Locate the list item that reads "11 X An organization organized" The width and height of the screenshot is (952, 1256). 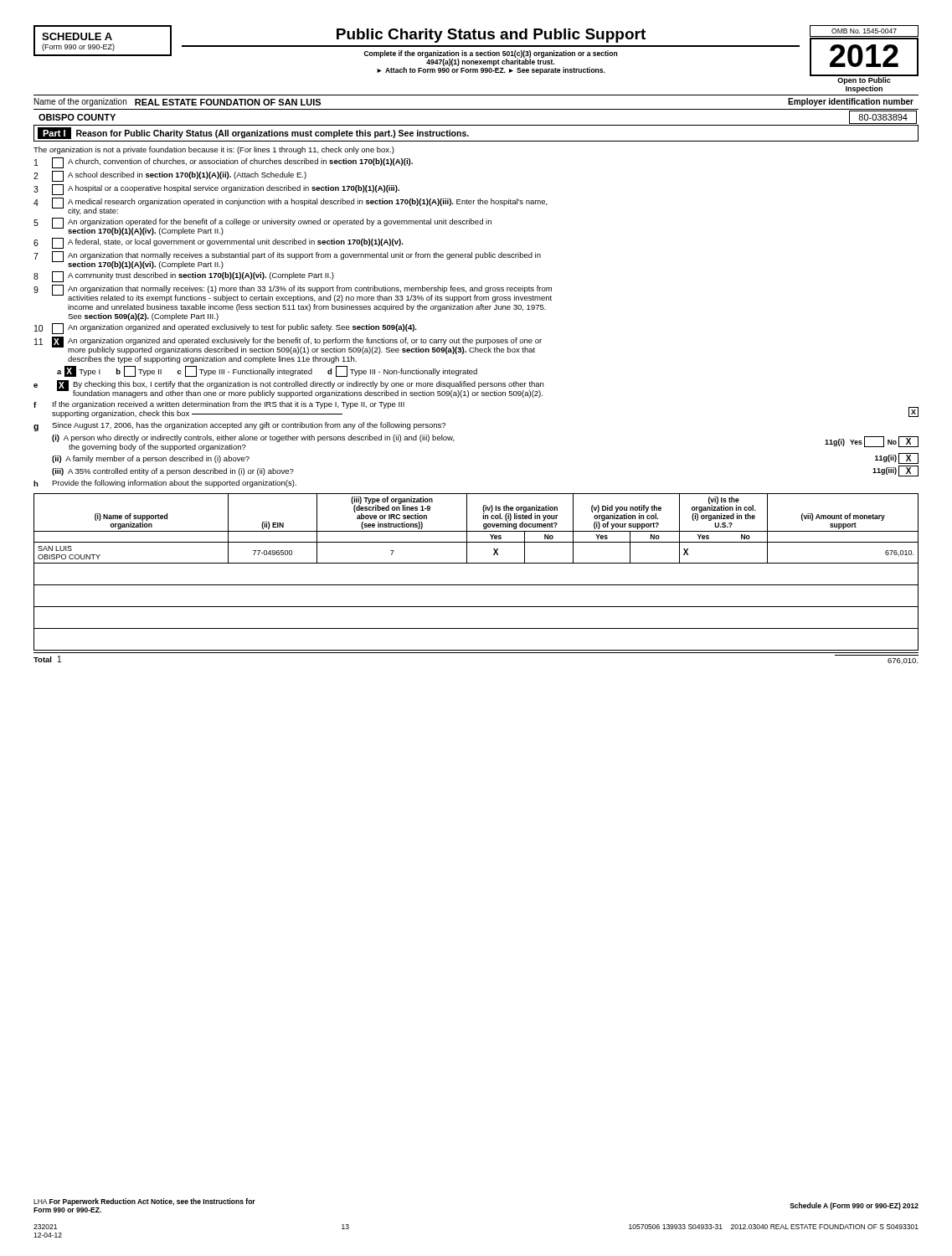tap(476, 349)
